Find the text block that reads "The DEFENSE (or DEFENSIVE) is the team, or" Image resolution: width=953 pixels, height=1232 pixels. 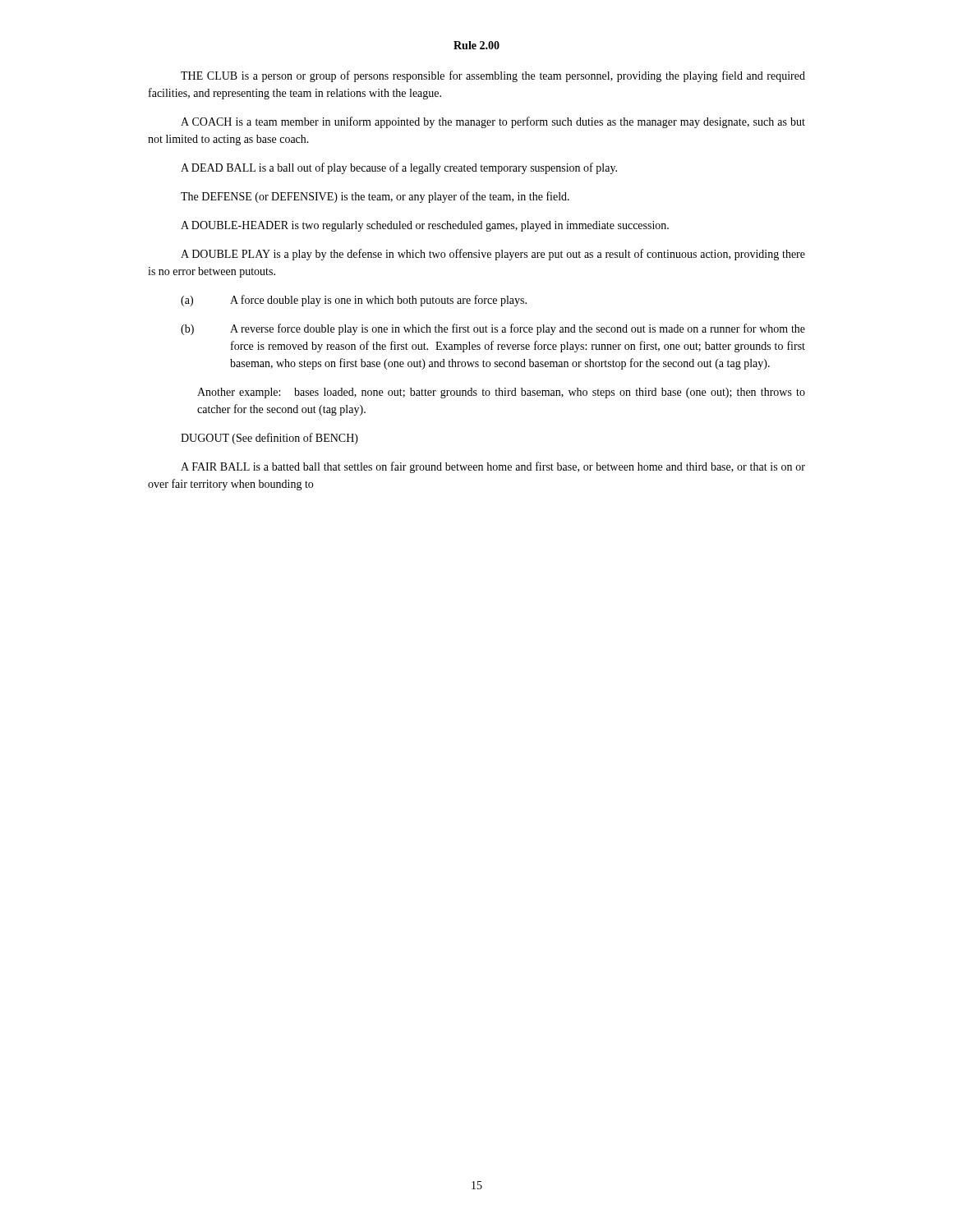point(375,197)
